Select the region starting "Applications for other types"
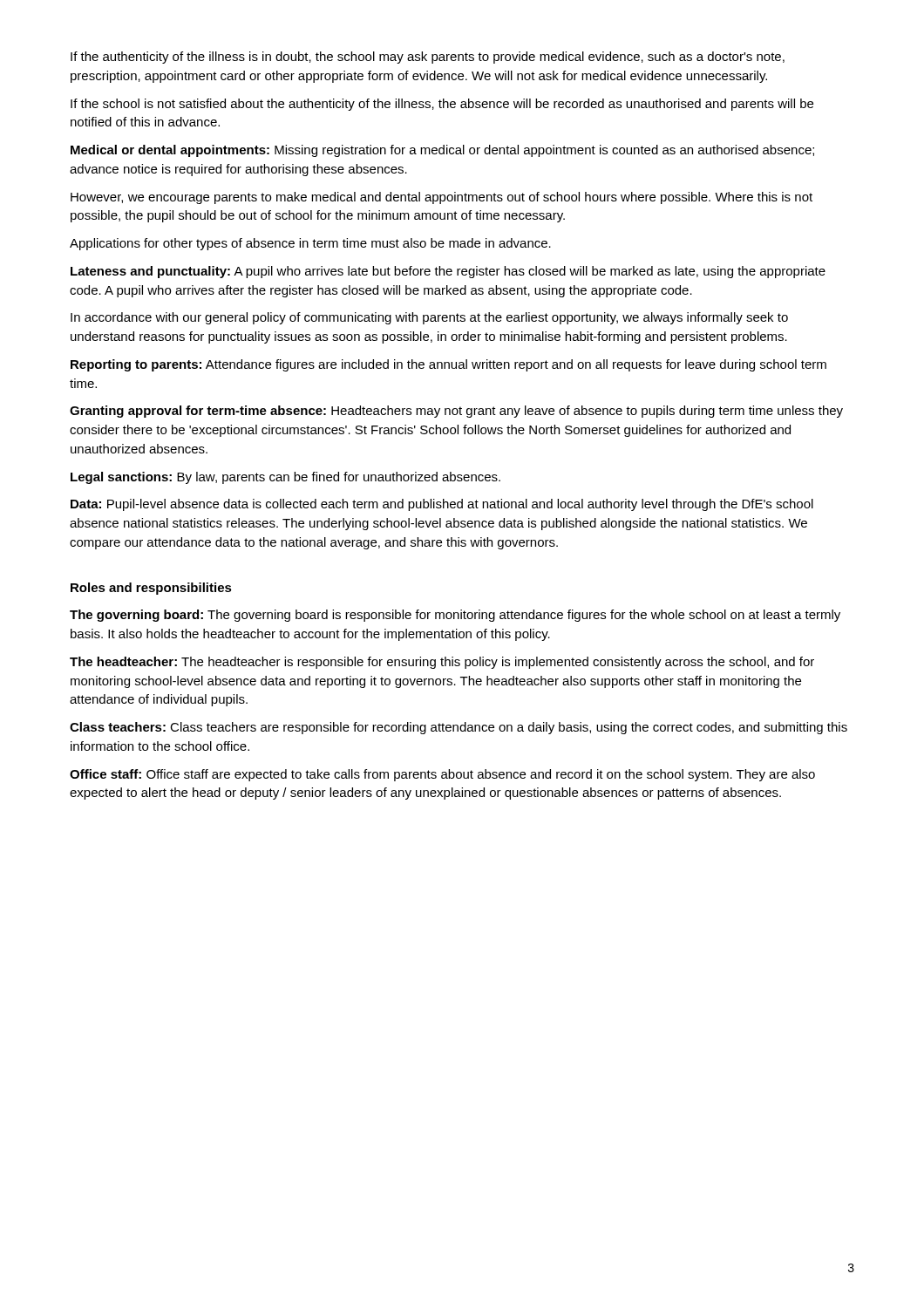 (x=311, y=243)
